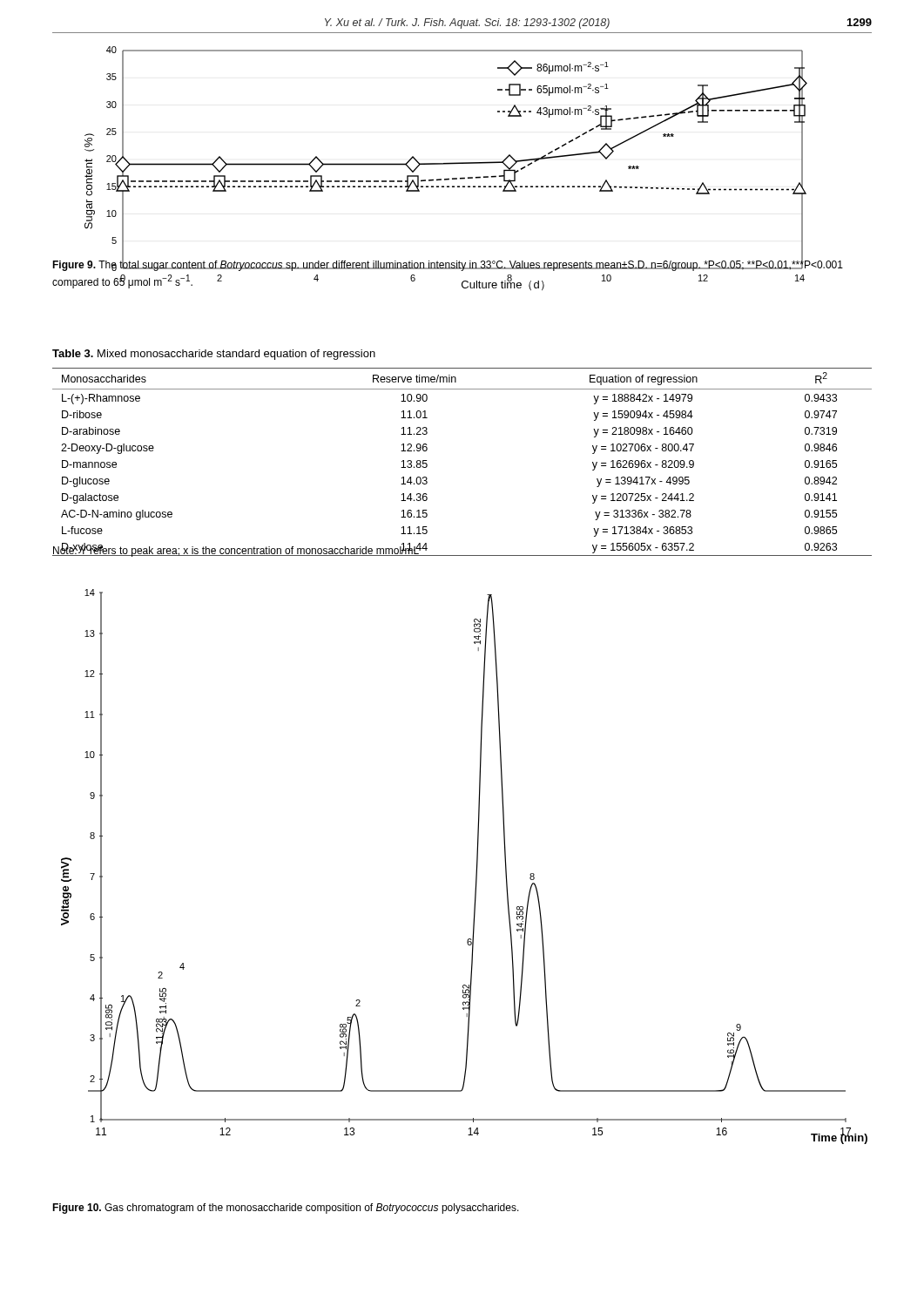Select the footnote that reads "Note: Y refers to peak area;"
924x1307 pixels.
click(236, 551)
